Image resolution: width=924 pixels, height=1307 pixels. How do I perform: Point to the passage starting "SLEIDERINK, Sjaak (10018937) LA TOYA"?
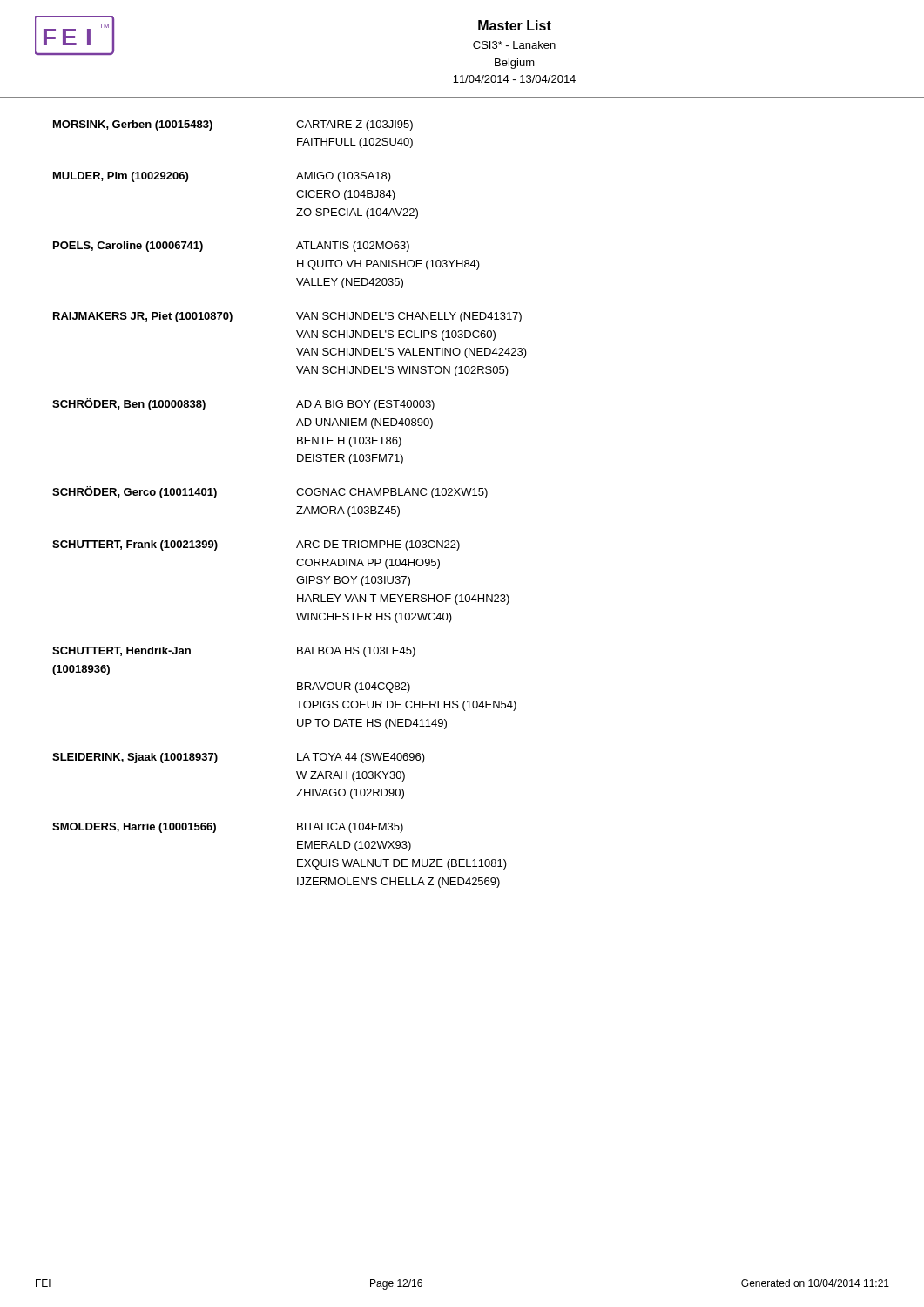pos(142,758)
